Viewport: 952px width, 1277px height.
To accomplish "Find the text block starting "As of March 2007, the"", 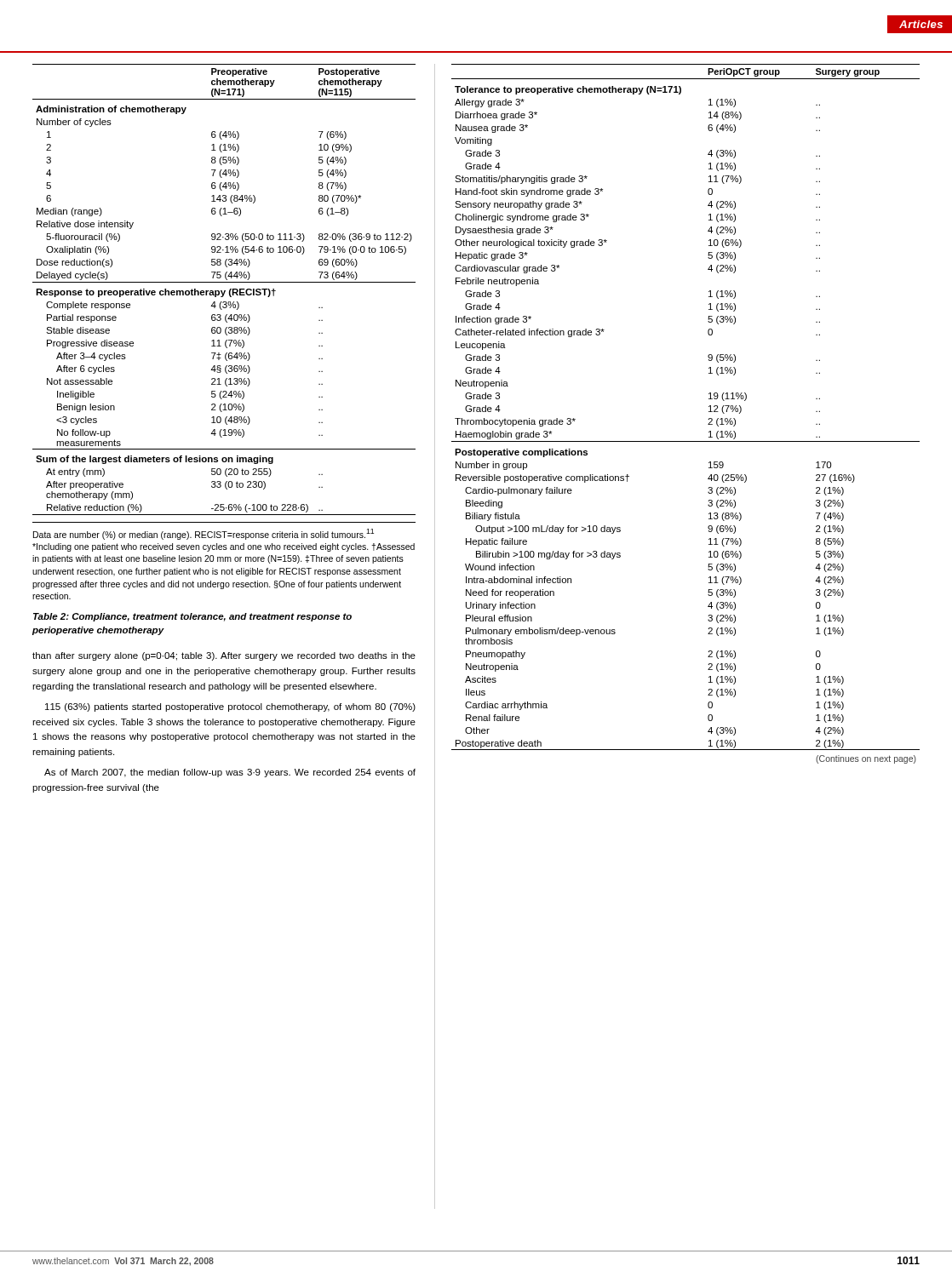I will pos(224,780).
